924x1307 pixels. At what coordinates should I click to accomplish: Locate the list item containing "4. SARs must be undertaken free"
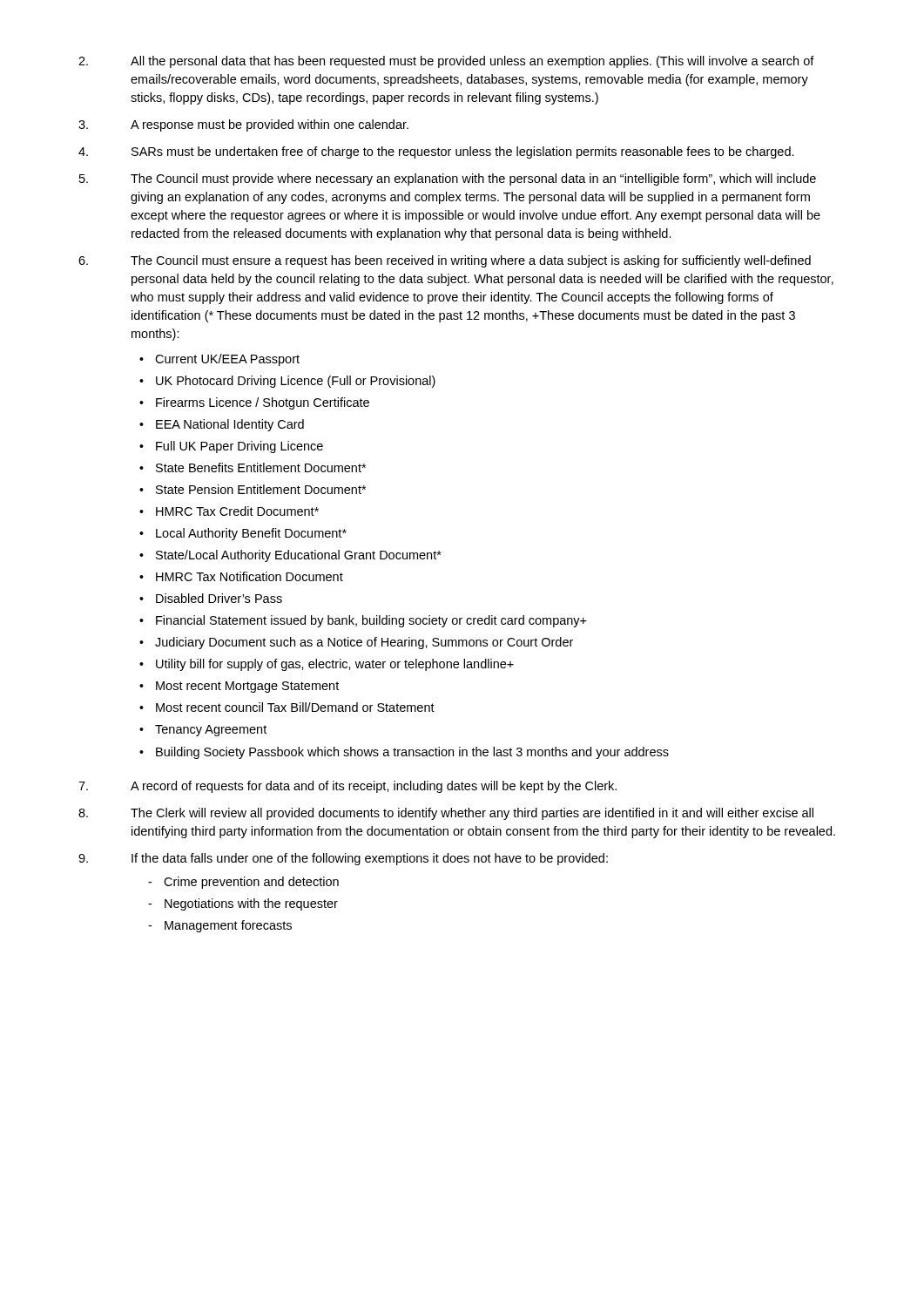click(x=462, y=152)
